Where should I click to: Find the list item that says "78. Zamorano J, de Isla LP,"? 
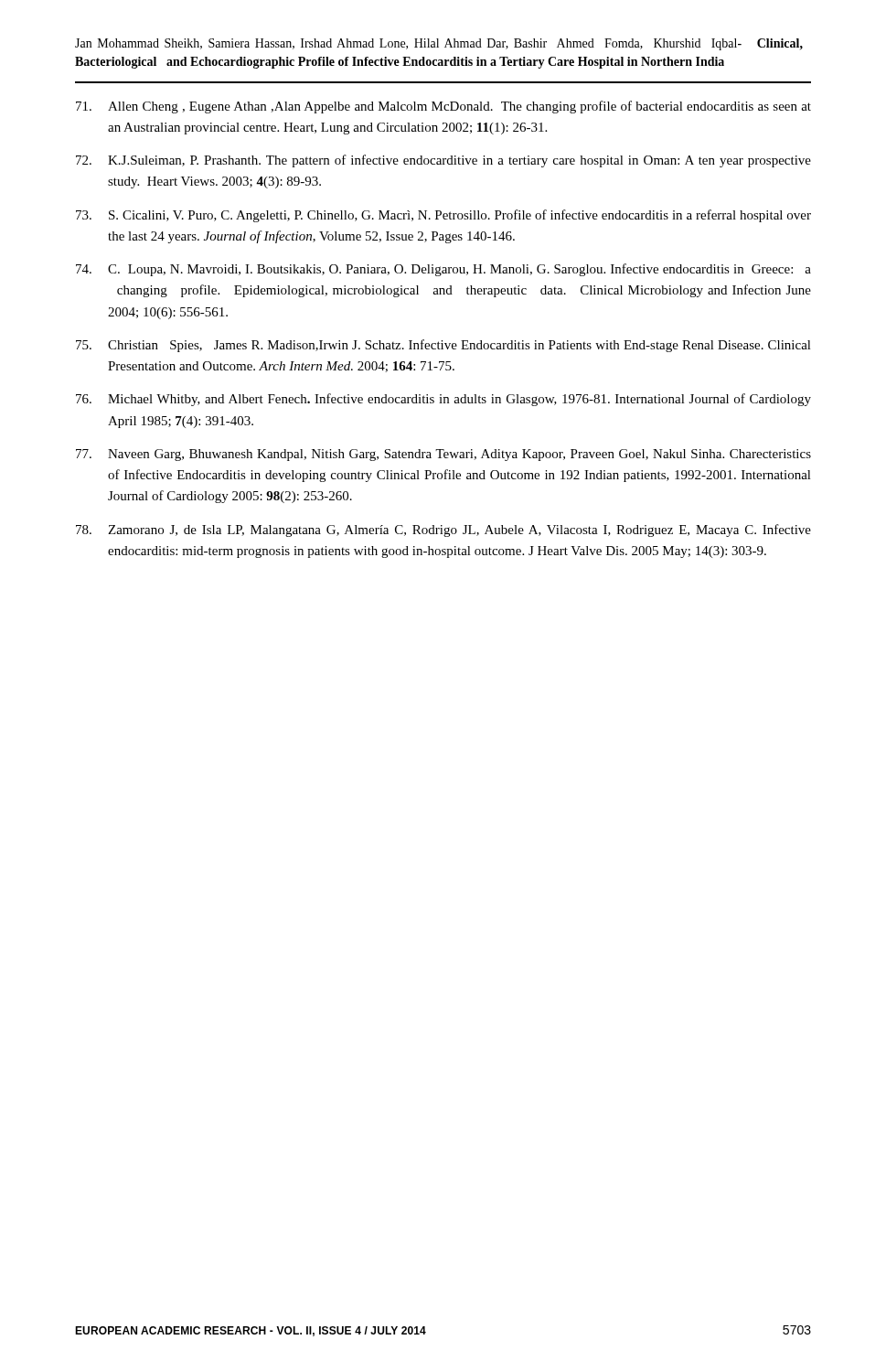click(443, 540)
